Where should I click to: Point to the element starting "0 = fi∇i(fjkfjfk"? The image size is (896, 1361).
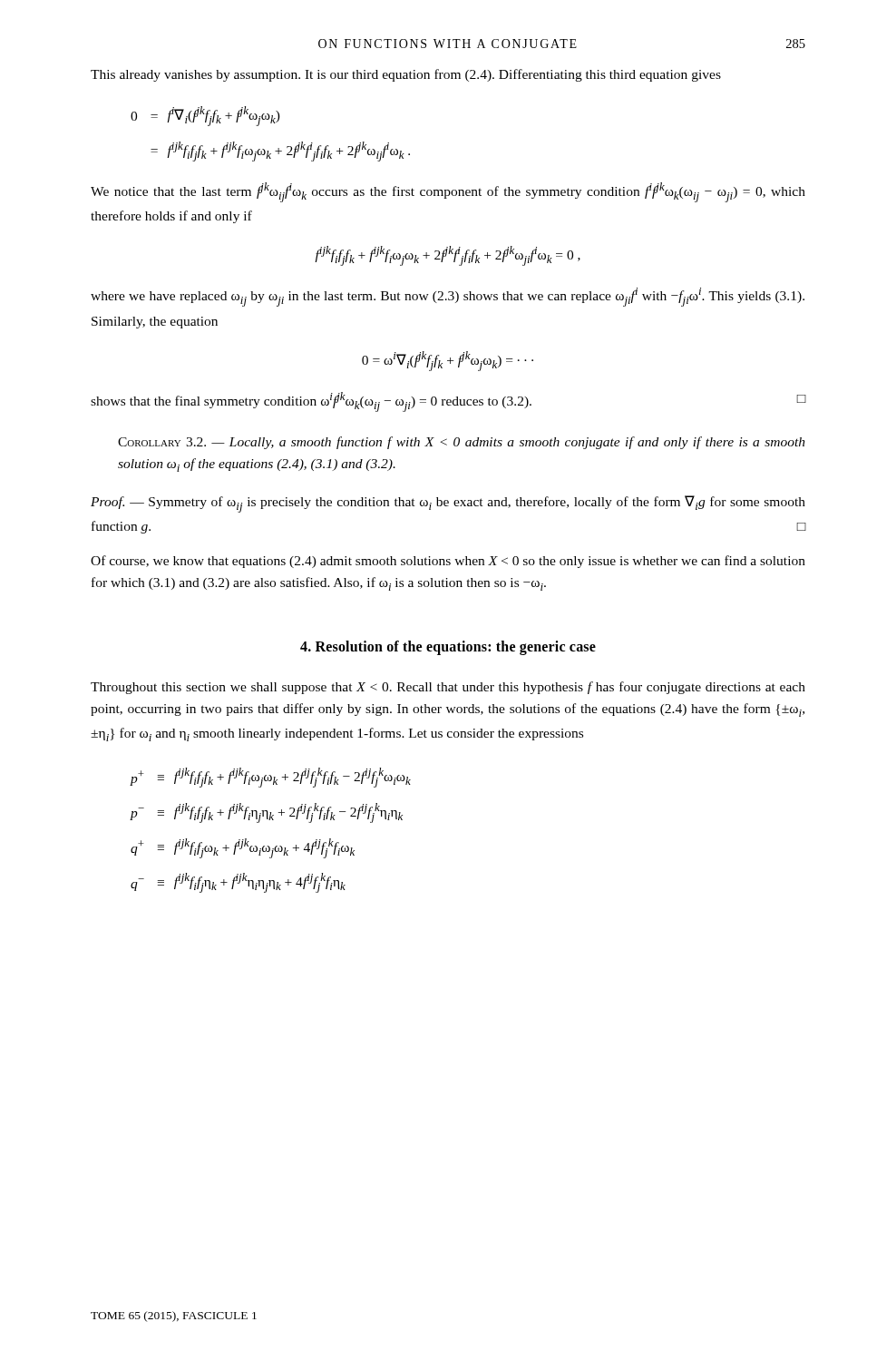click(271, 133)
